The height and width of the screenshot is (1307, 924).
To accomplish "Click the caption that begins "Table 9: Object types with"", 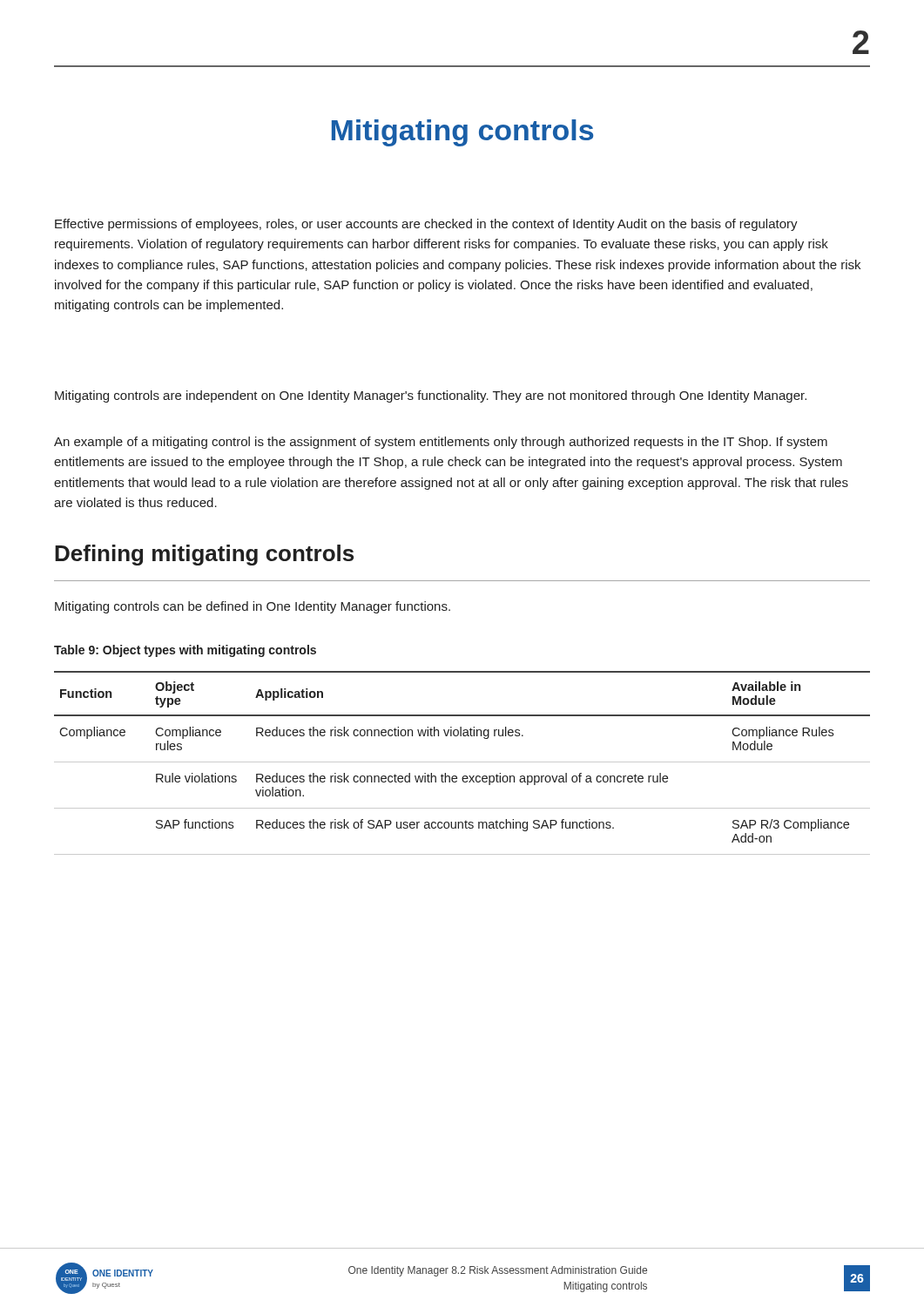I will [x=185, y=650].
